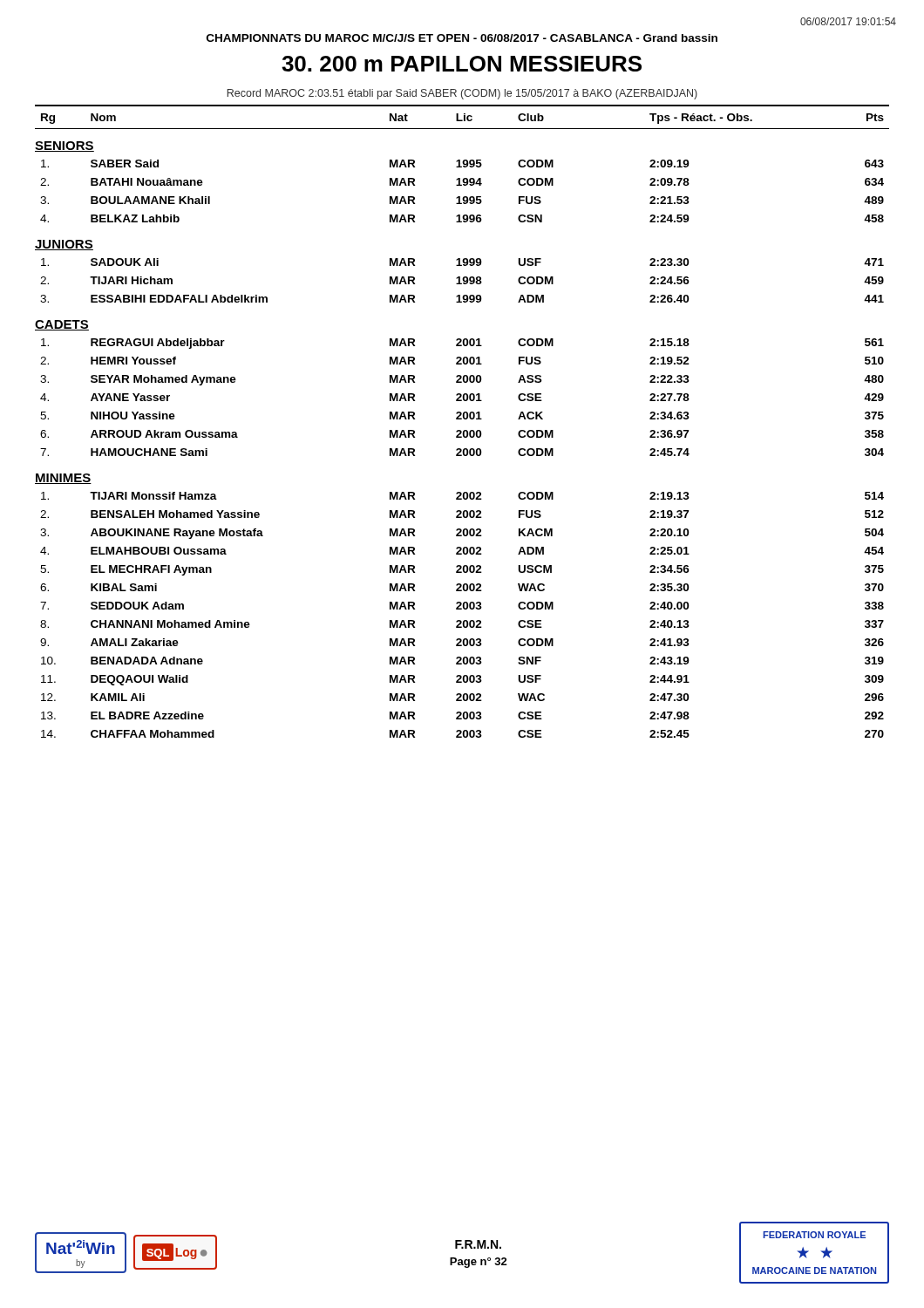Locate the title containing "30. 200 m PAPILLON MESSIEURS"

click(x=462, y=64)
